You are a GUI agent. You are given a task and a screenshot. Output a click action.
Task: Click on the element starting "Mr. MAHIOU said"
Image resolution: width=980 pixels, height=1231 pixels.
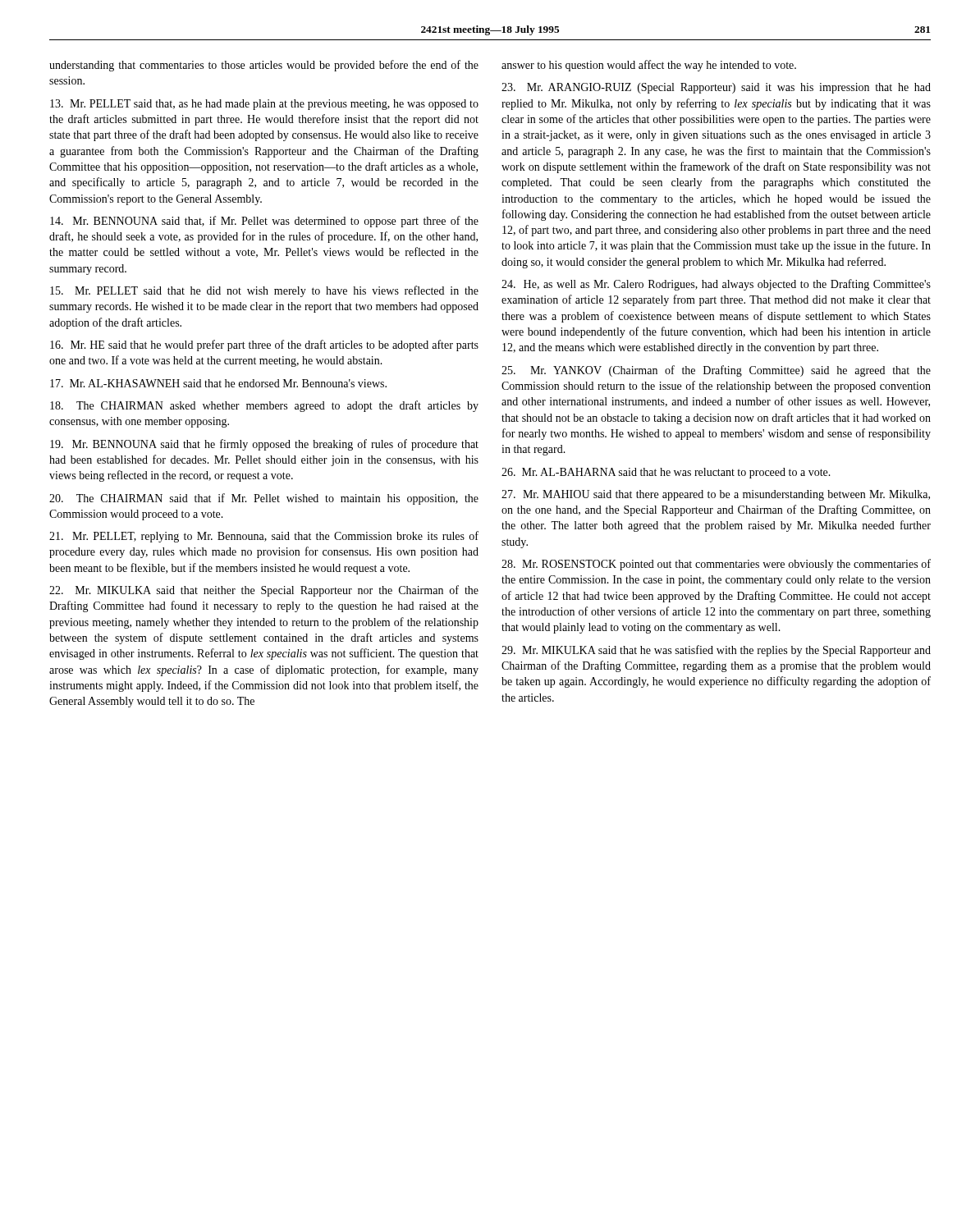(716, 518)
